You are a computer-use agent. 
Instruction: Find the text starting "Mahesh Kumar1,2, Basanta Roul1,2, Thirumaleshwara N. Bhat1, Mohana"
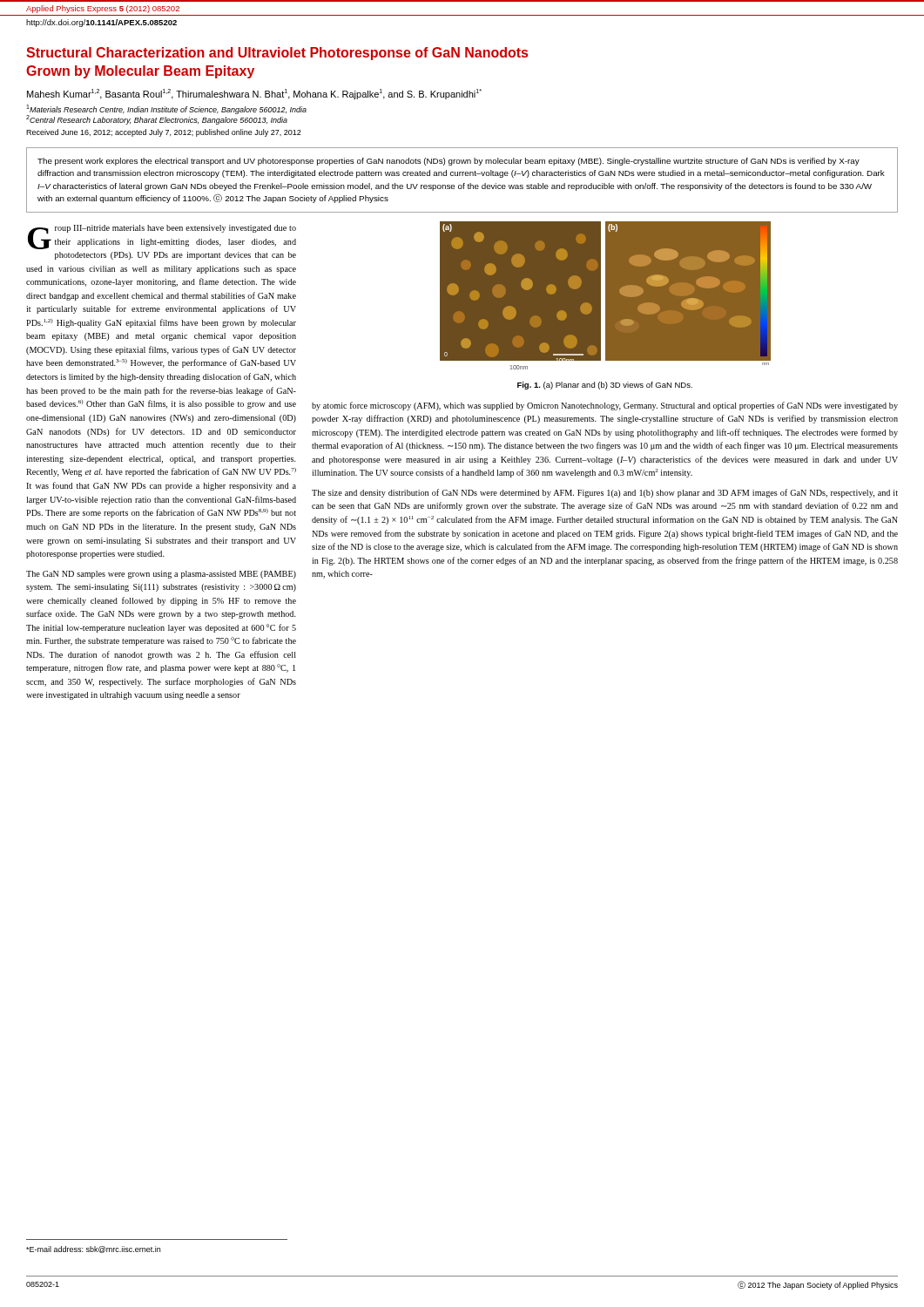(x=254, y=93)
